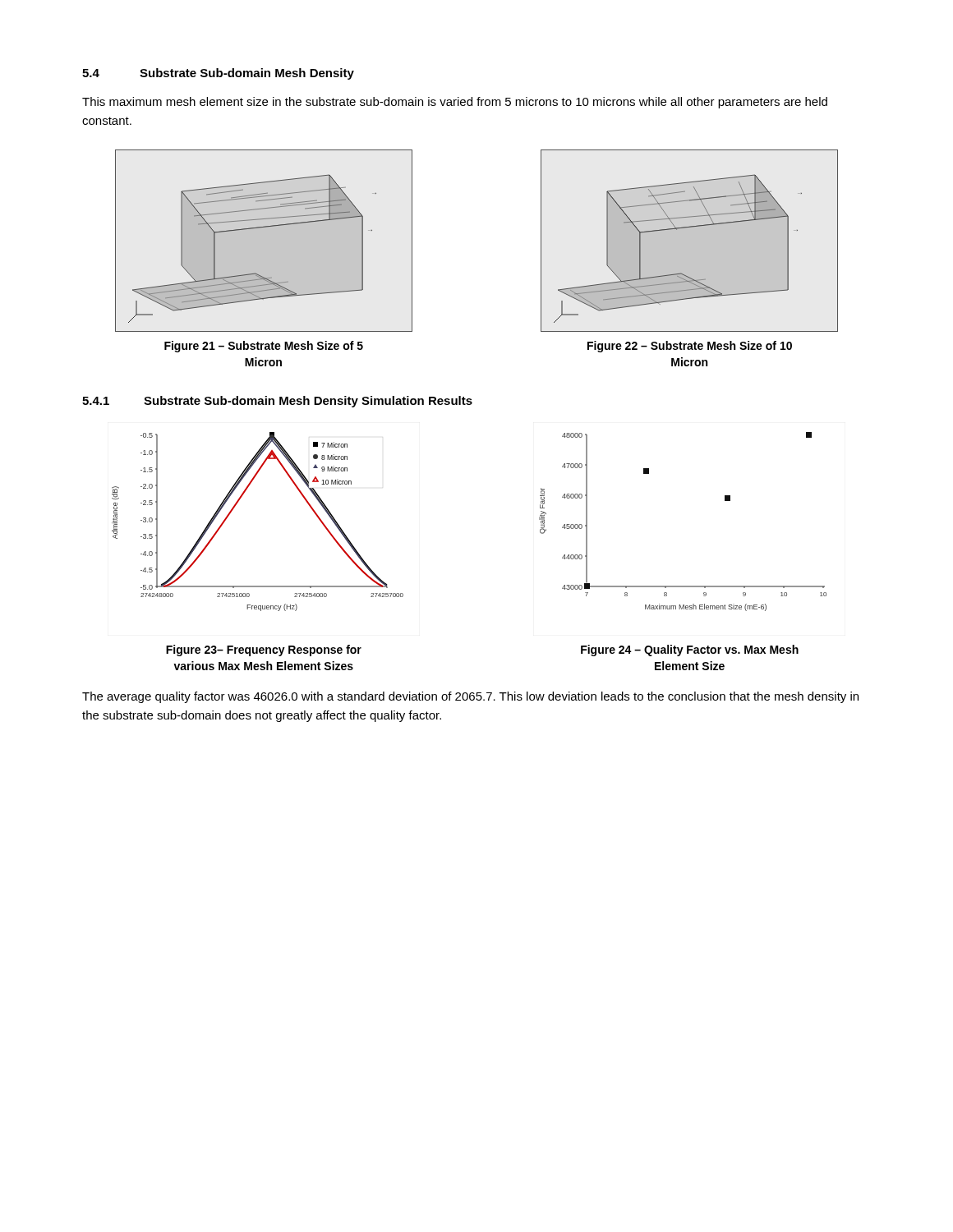Find the line chart
Screen dimensions: 1232x953
point(264,529)
